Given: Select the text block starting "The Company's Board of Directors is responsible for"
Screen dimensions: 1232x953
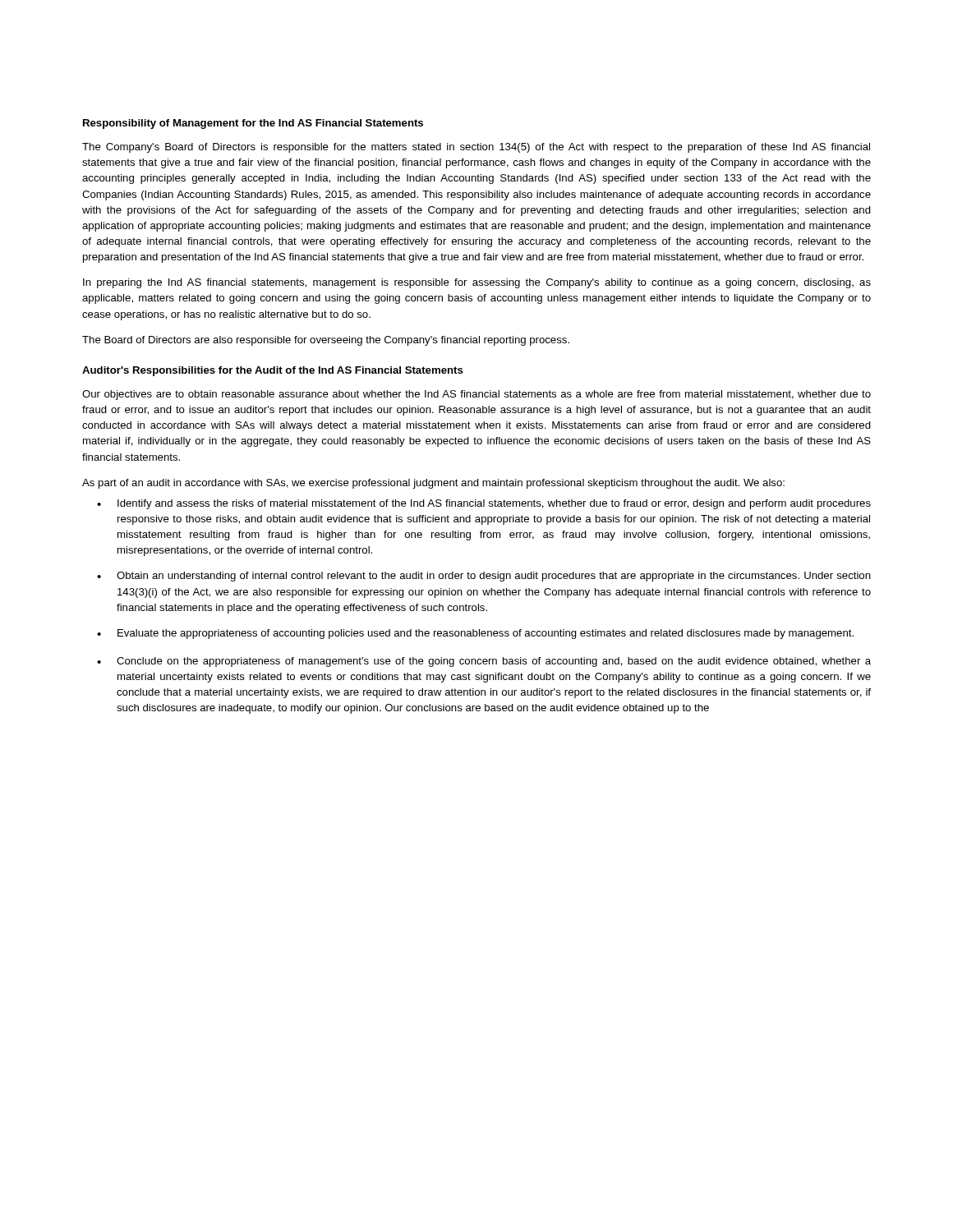Looking at the screenshot, I should click(476, 202).
